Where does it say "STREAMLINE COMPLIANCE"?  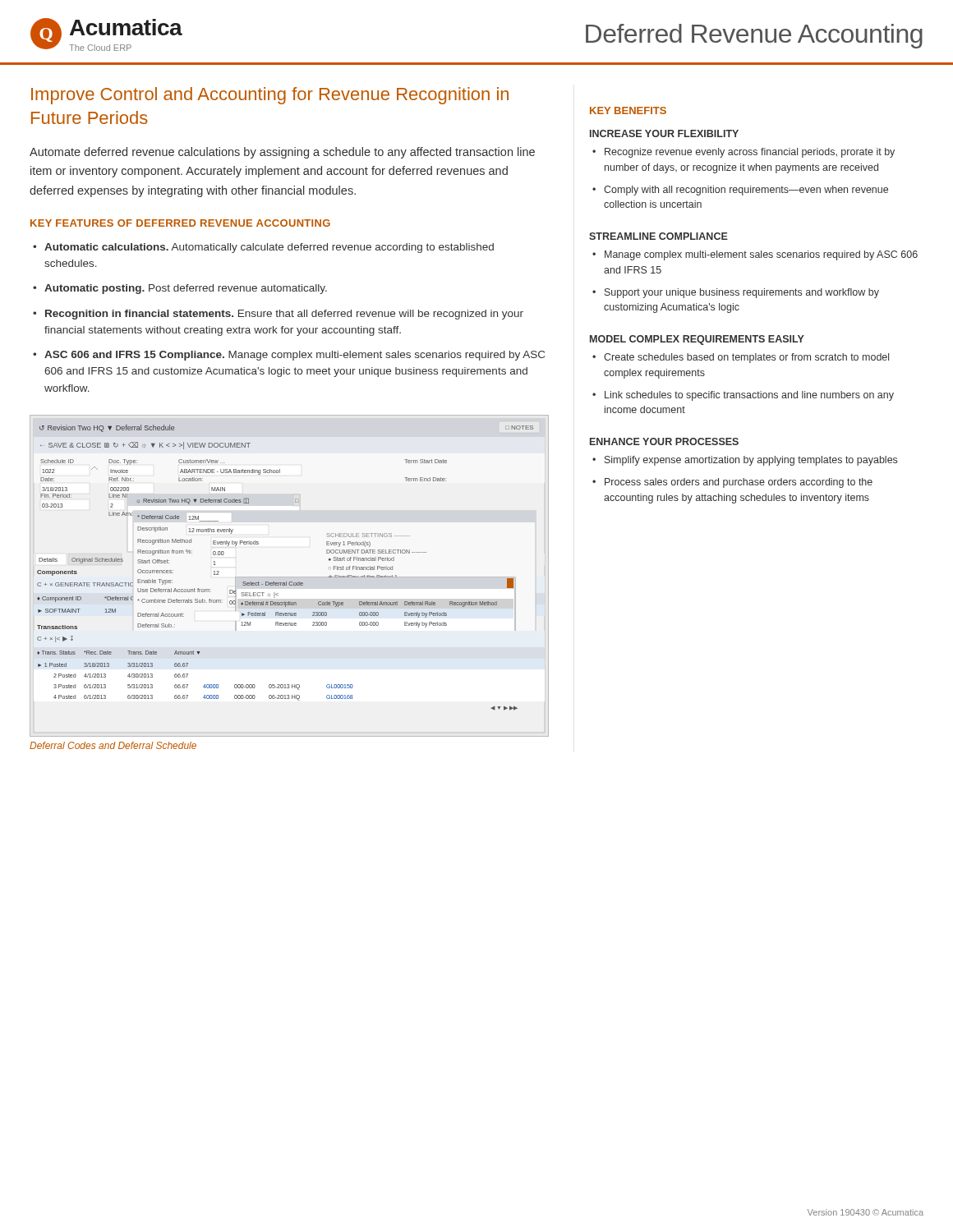(x=658, y=237)
